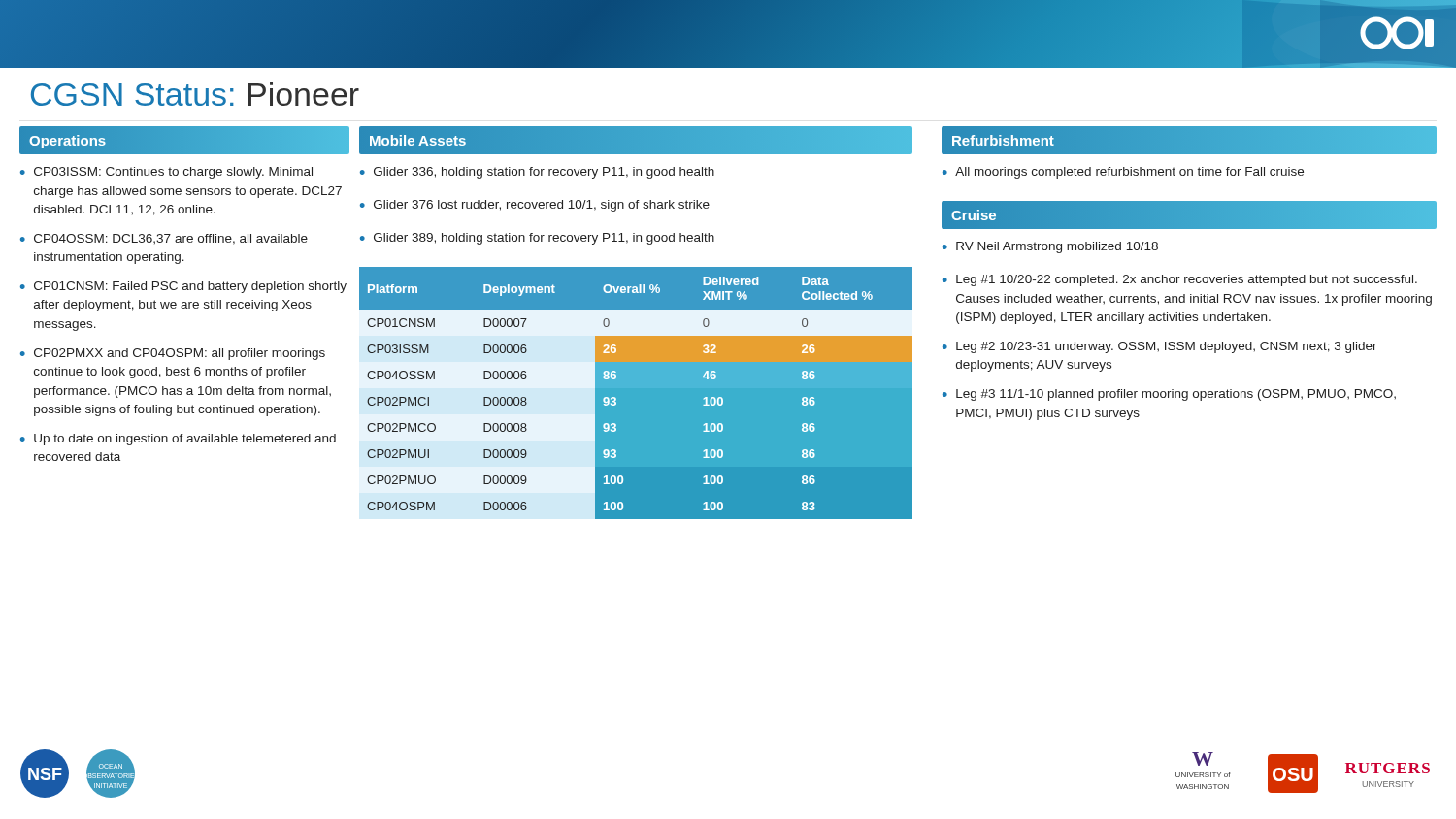Point to the block beginning "• Leg #2"
The width and height of the screenshot is (1456, 819).
click(x=1189, y=356)
